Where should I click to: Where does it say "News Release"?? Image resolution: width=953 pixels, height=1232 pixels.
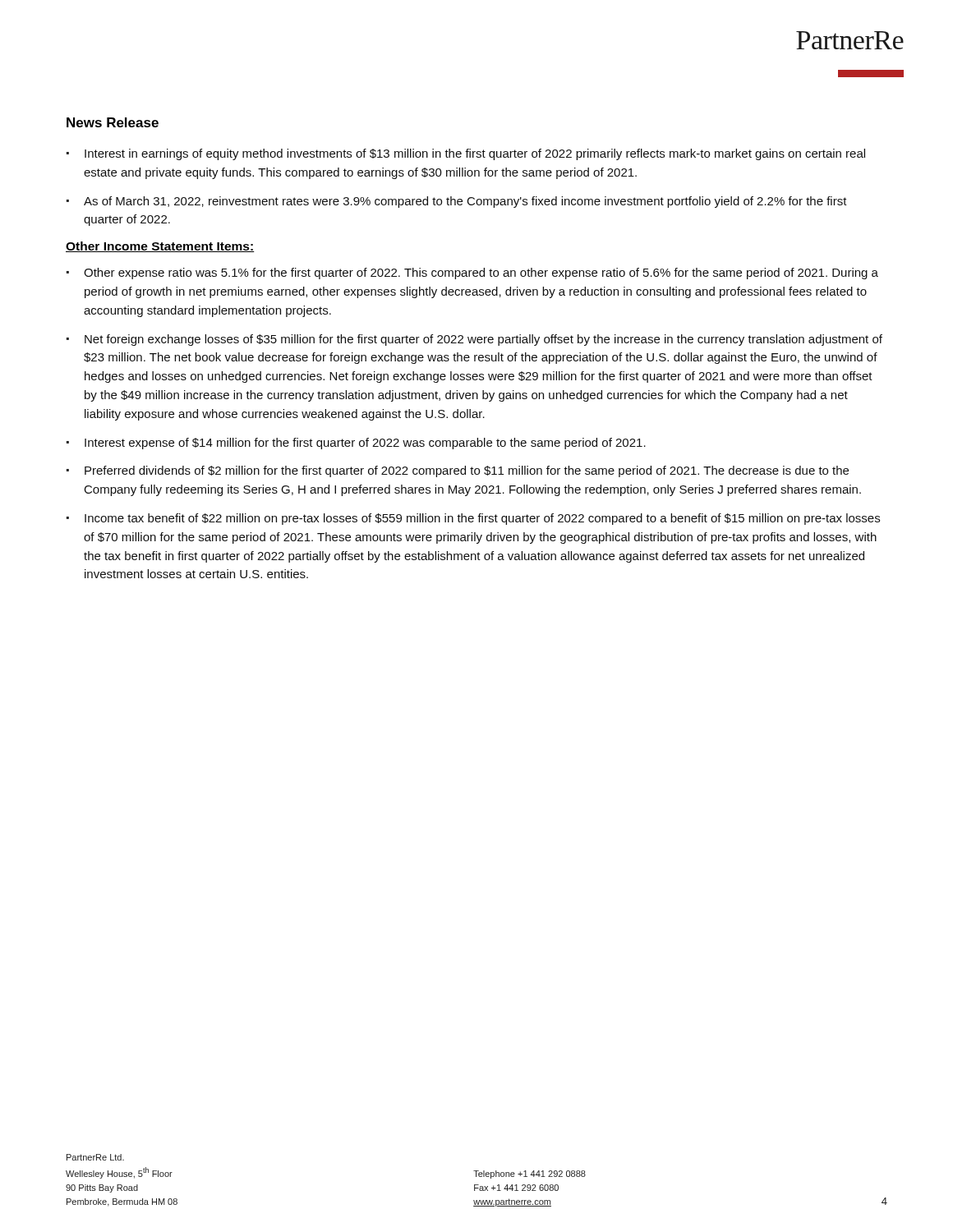112,123
